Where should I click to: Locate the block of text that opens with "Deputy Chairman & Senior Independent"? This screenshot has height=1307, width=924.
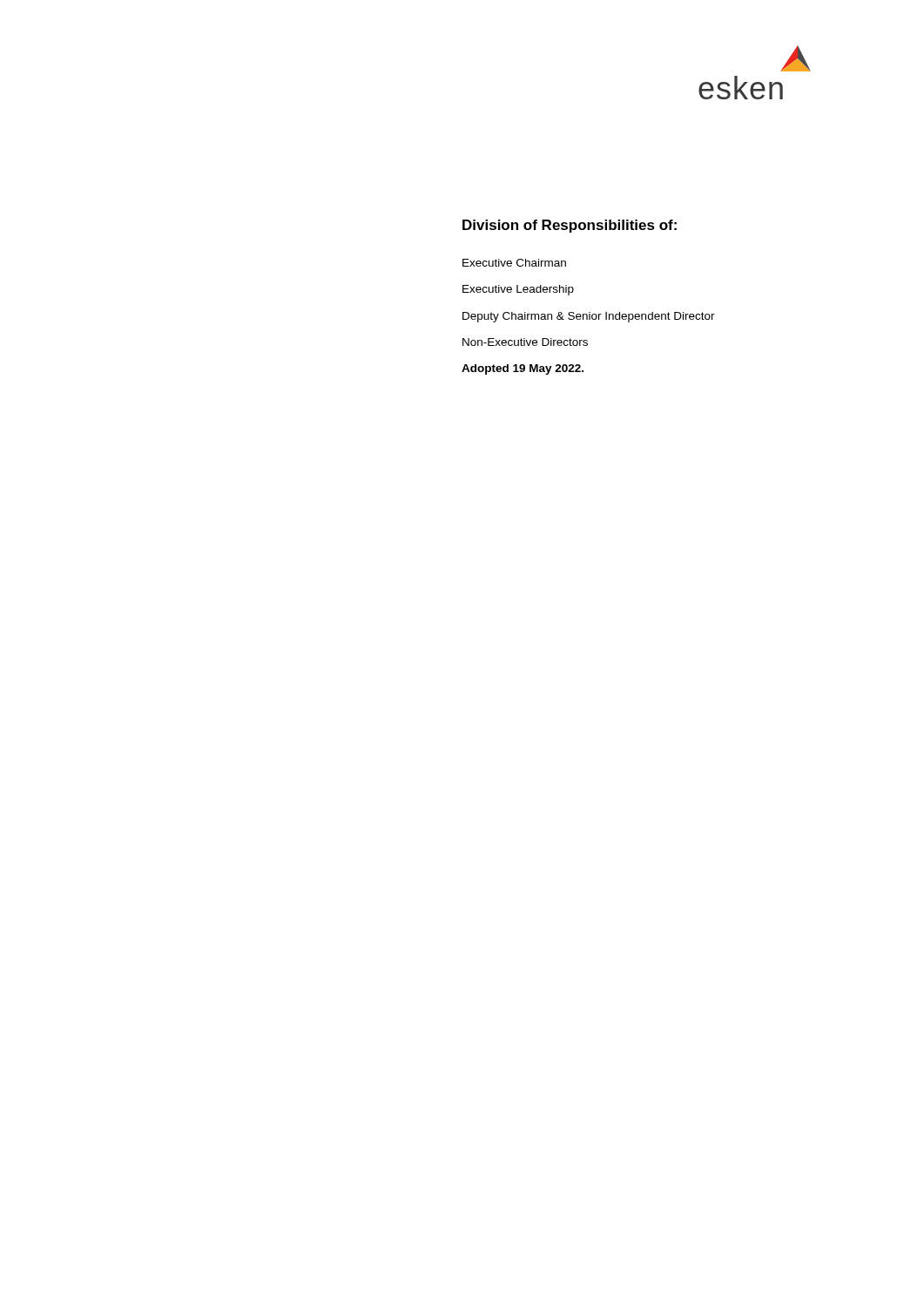pyautogui.click(x=649, y=316)
